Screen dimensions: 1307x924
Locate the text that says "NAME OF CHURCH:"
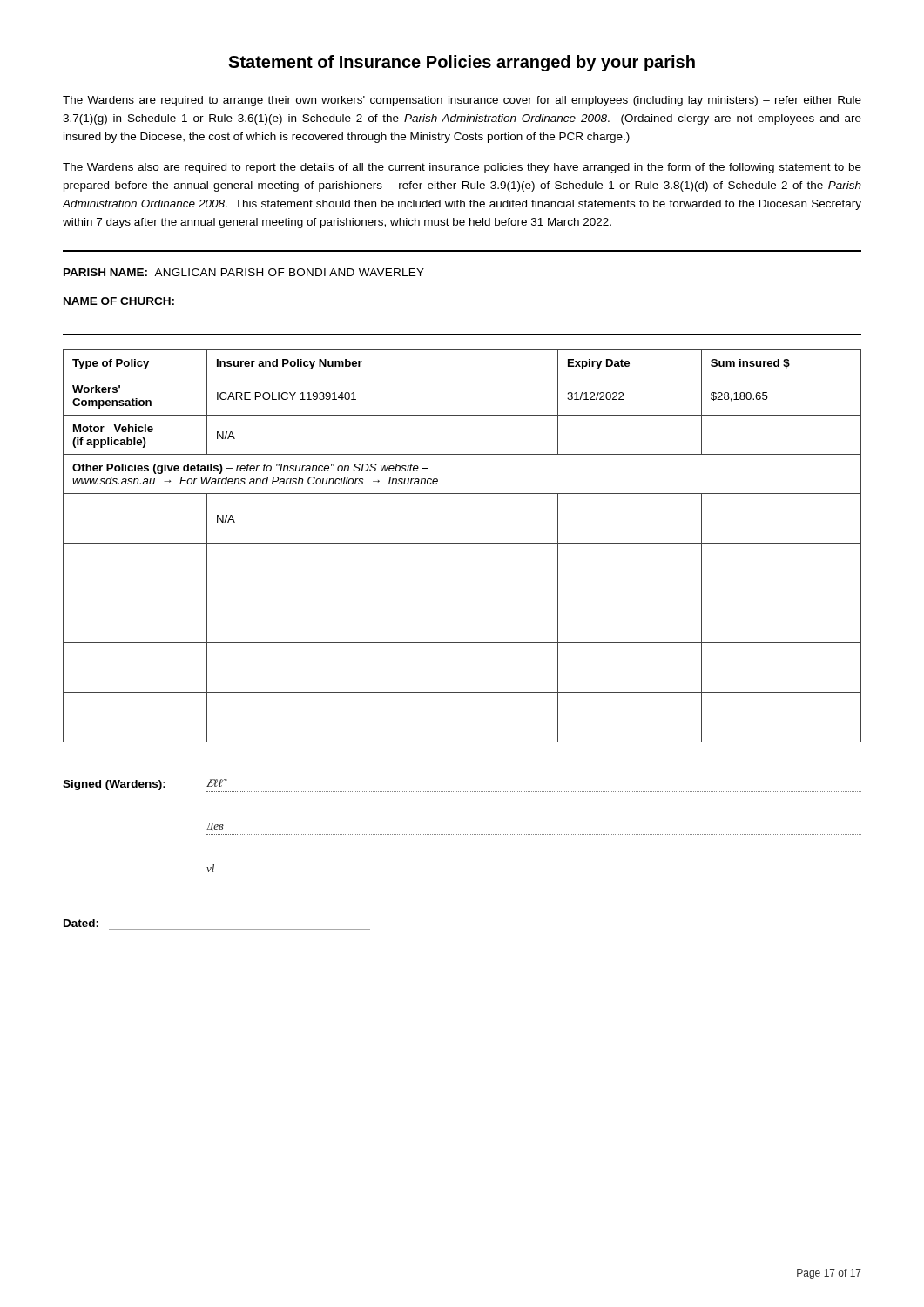click(119, 301)
